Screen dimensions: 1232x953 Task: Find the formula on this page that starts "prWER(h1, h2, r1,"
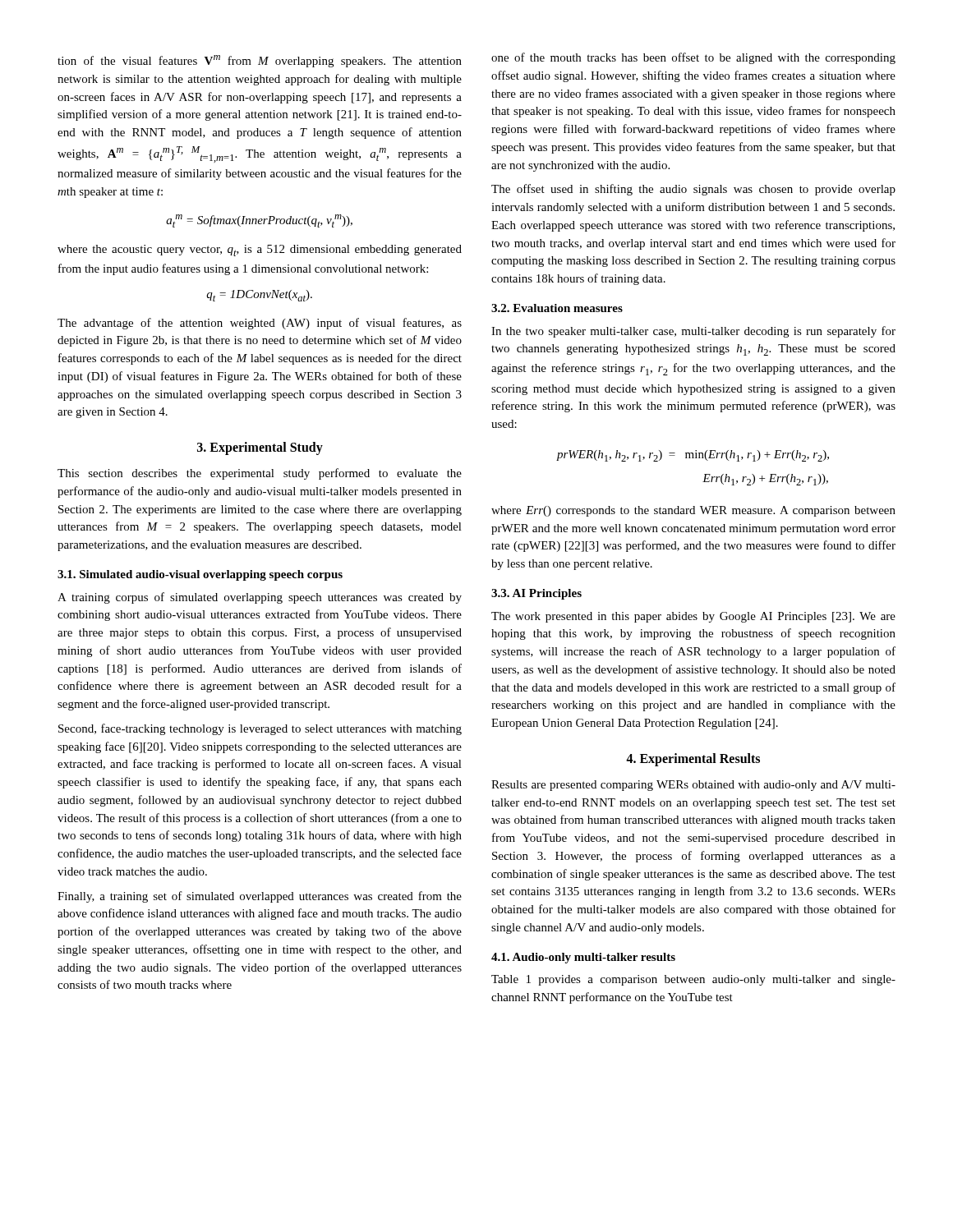[x=693, y=468]
